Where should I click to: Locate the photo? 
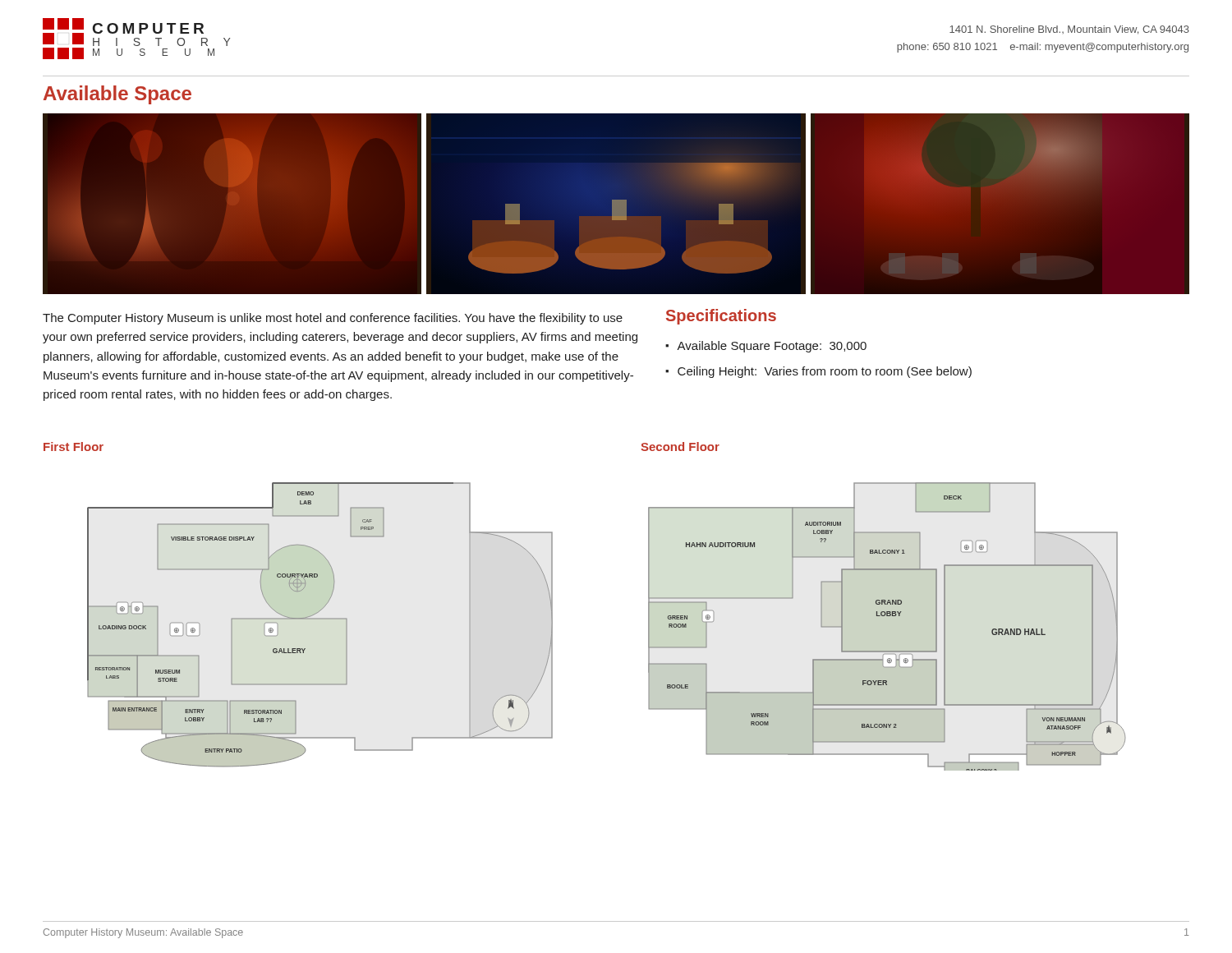[616, 204]
